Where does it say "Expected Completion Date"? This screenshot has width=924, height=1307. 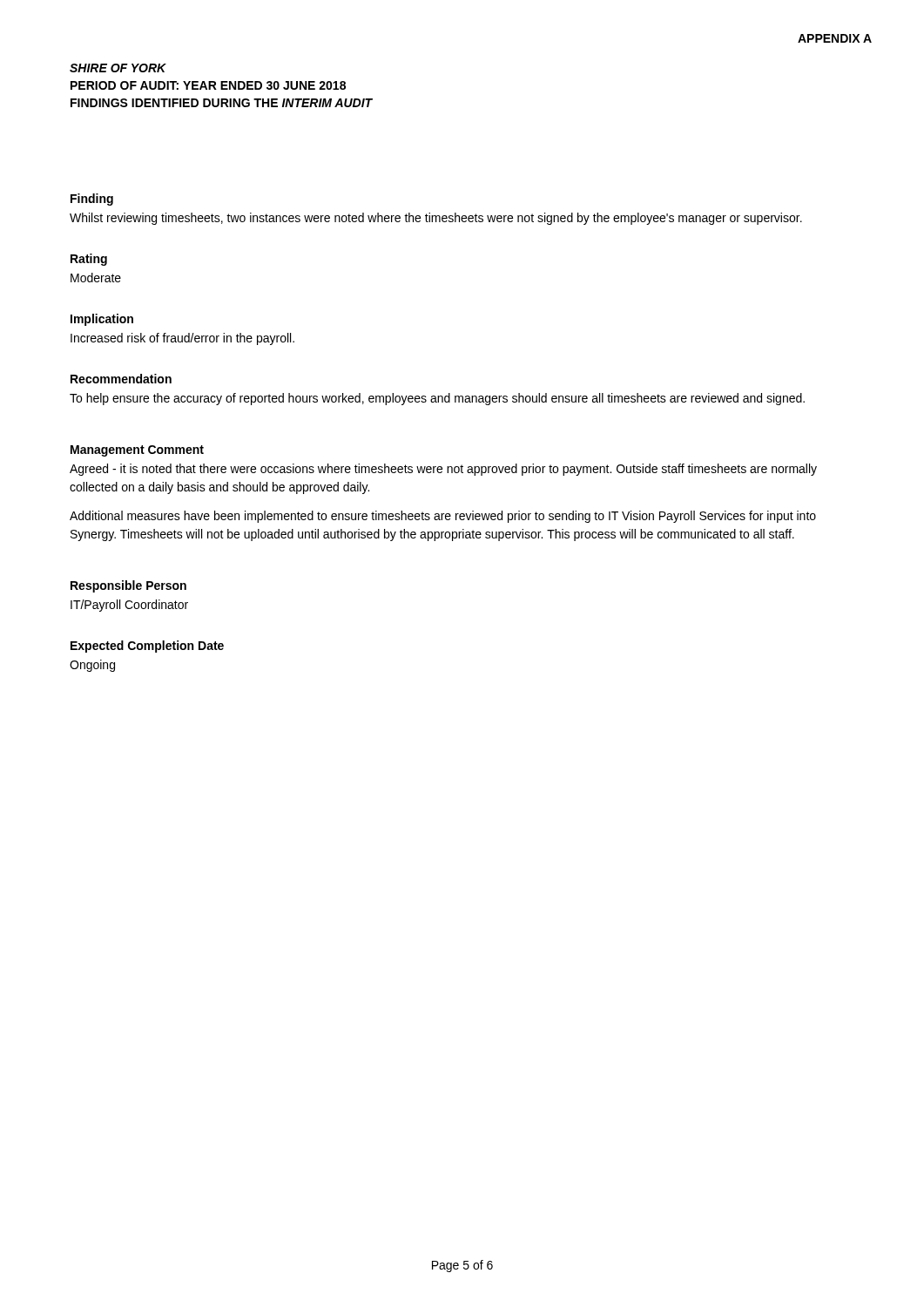point(147,646)
